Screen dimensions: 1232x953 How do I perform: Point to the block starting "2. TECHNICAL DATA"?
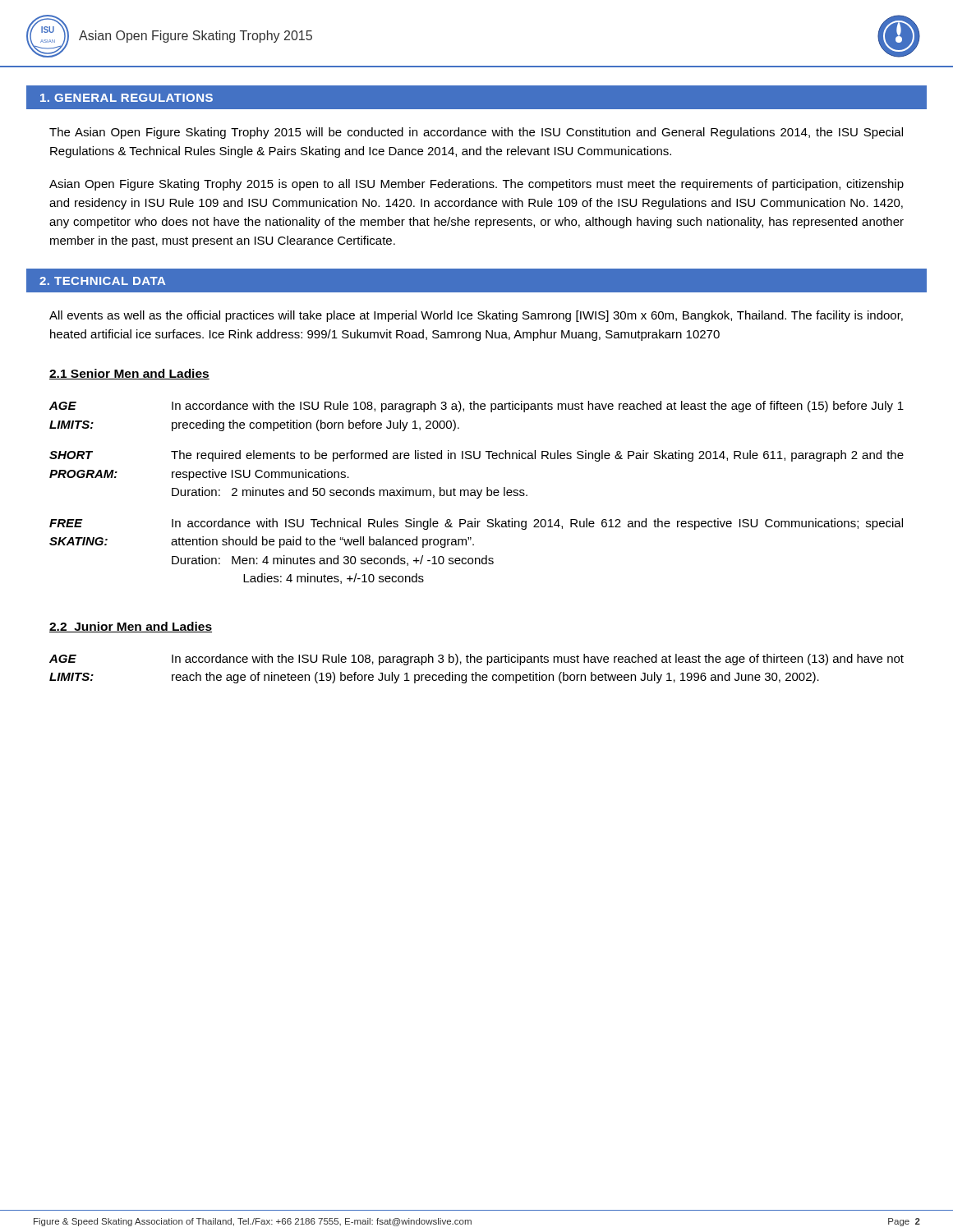click(x=102, y=281)
